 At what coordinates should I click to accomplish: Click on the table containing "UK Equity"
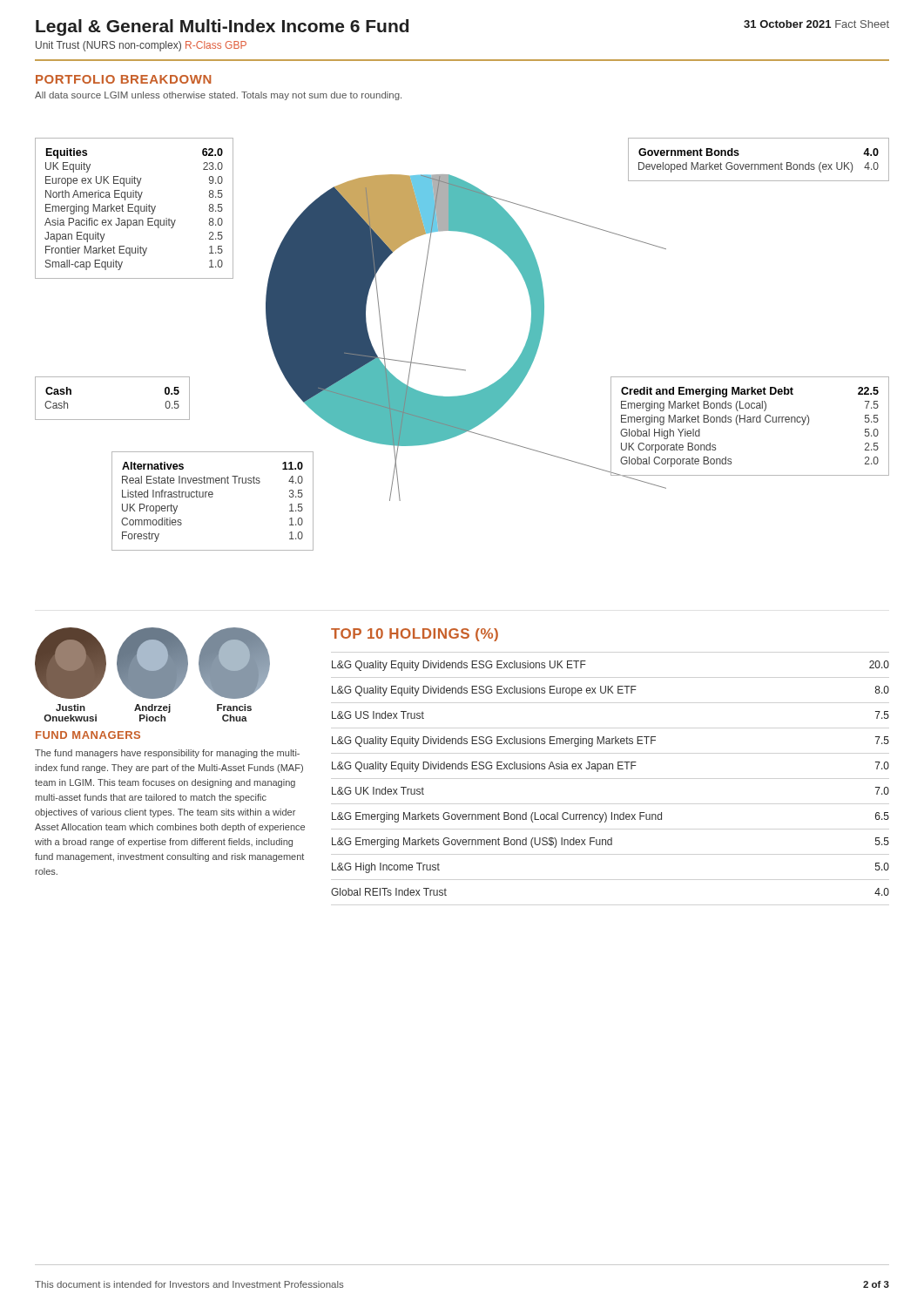134,208
